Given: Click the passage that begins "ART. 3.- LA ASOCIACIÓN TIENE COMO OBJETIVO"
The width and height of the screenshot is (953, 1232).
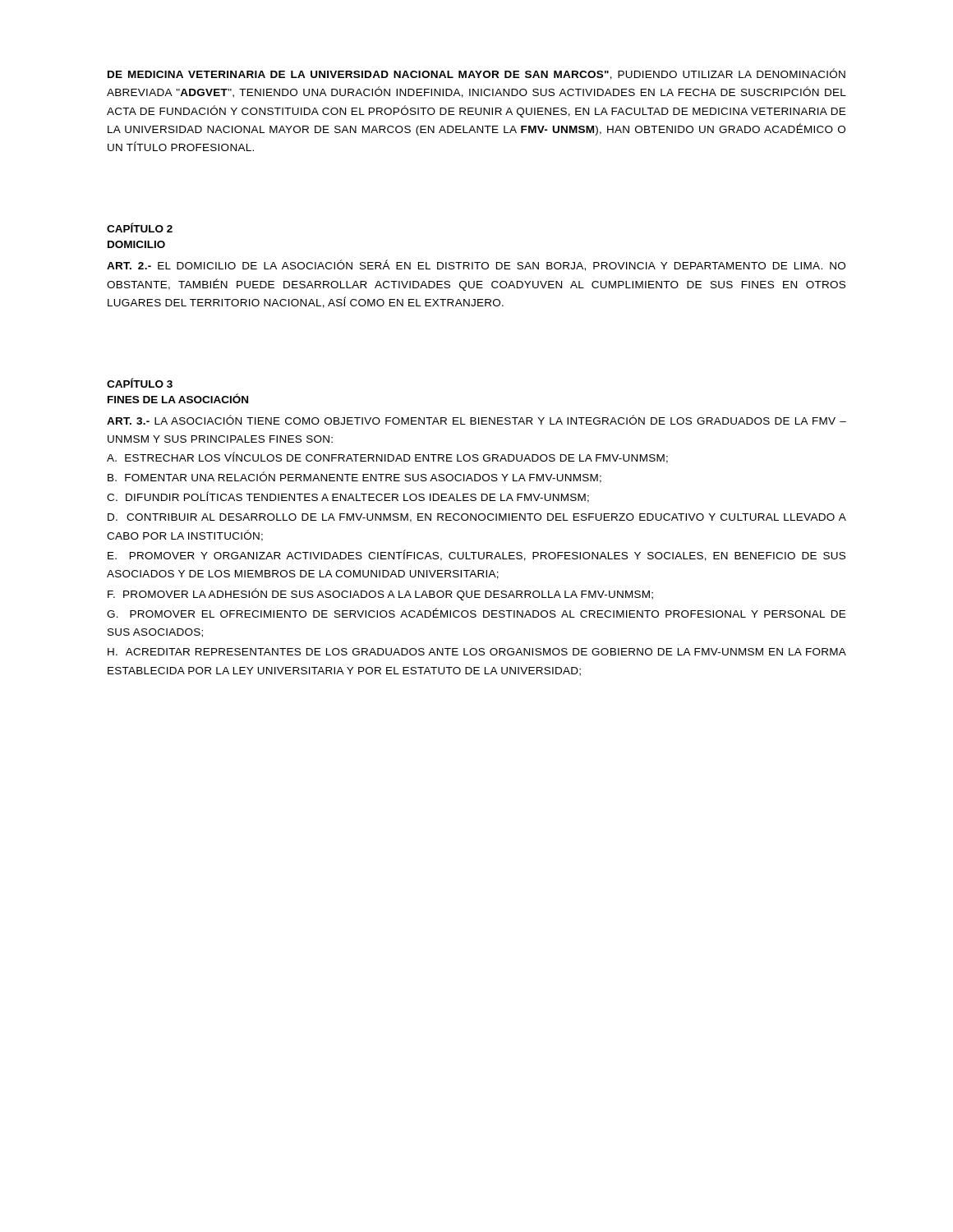Looking at the screenshot, I should point(476,430).
